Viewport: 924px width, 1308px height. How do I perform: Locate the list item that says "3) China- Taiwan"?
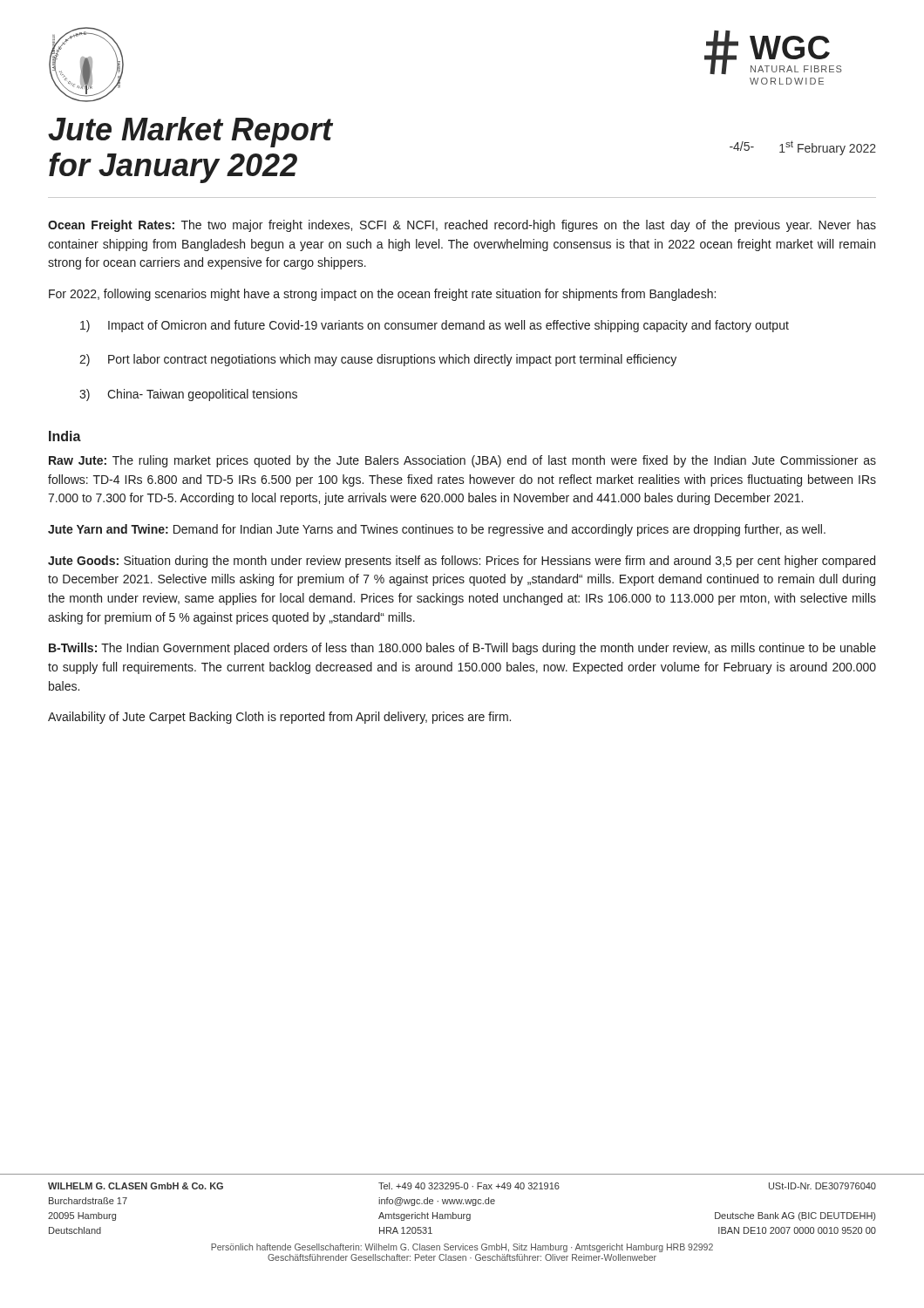point(188,395)
